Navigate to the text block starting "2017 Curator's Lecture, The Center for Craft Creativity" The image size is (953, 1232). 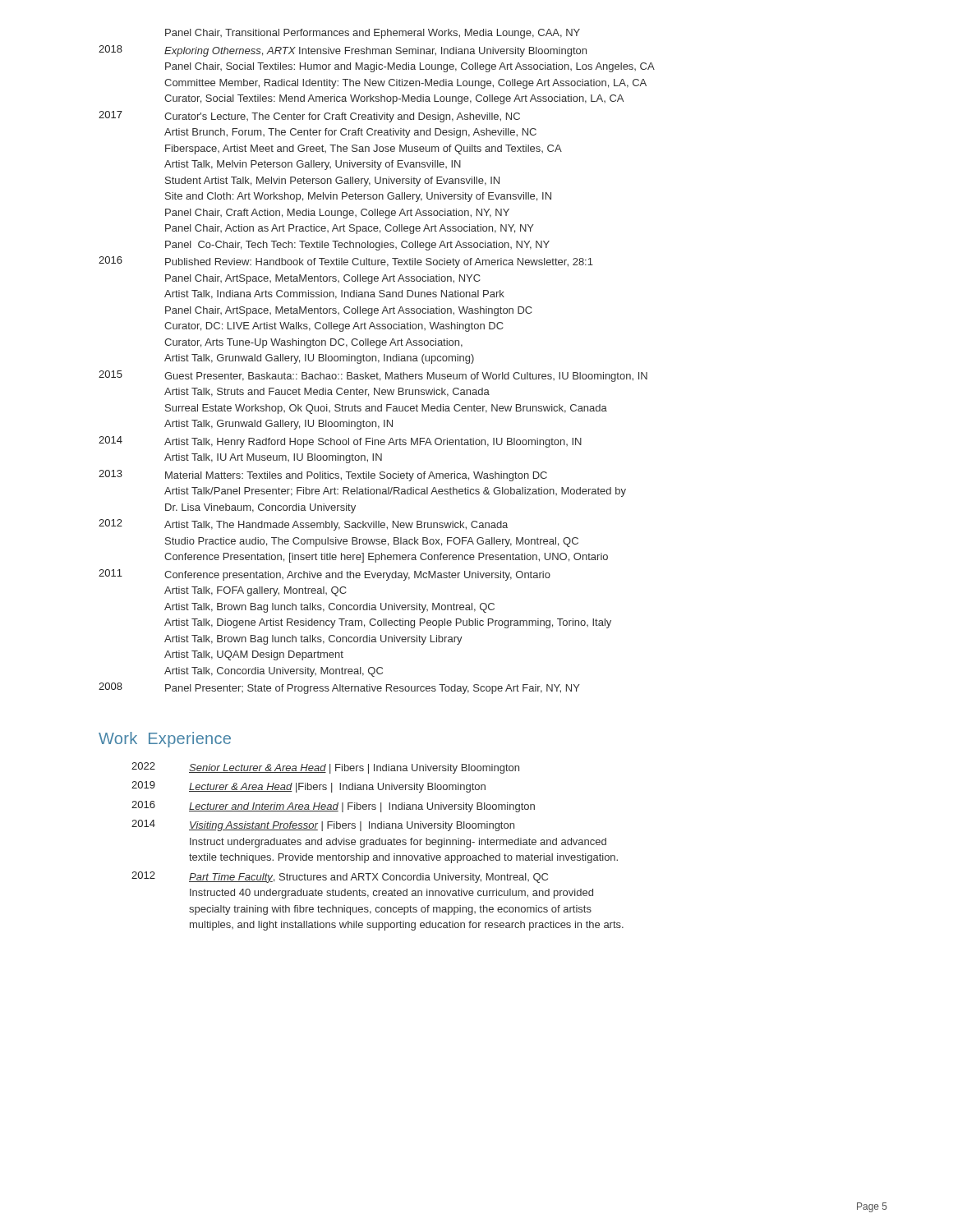(493, 180)
